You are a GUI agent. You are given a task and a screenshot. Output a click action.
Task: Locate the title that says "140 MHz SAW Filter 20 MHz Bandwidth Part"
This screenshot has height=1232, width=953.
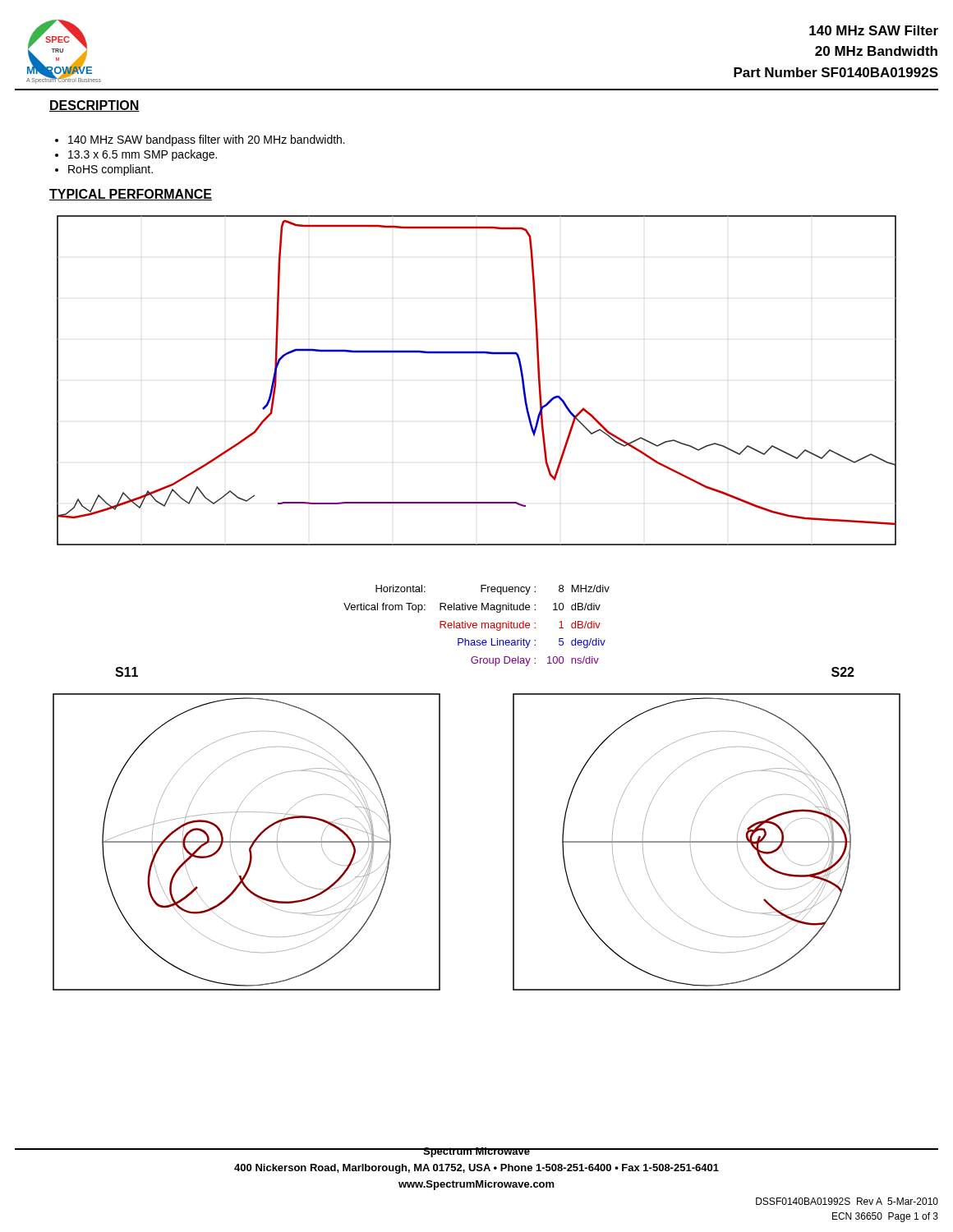click(836, 52)
